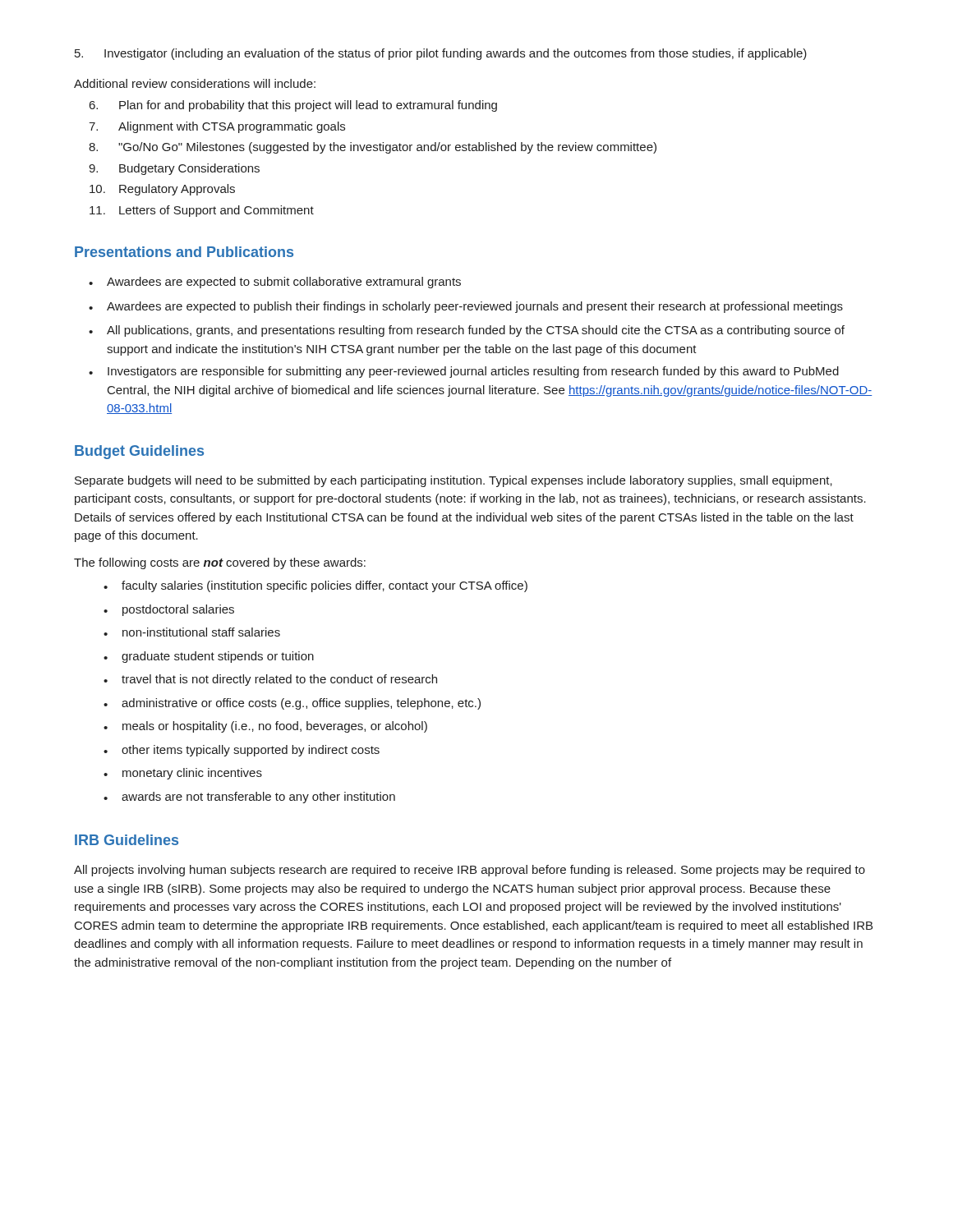This screenshot has width=953, height=1232.
Task: Click on the text starting "6. Plan for and probability that"
Action: coord(293,105)
